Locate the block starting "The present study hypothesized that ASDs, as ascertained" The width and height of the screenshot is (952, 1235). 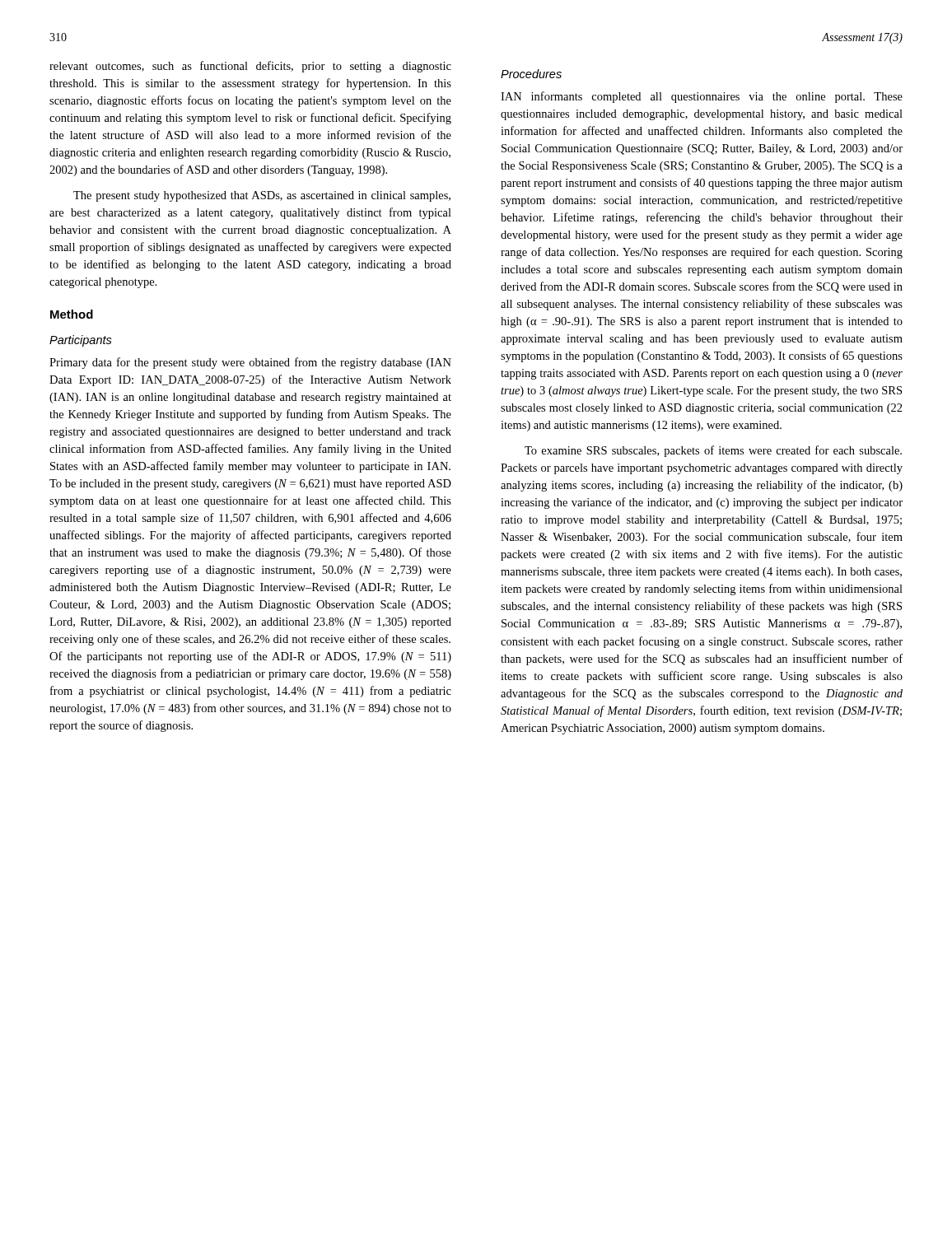[250, 239]
